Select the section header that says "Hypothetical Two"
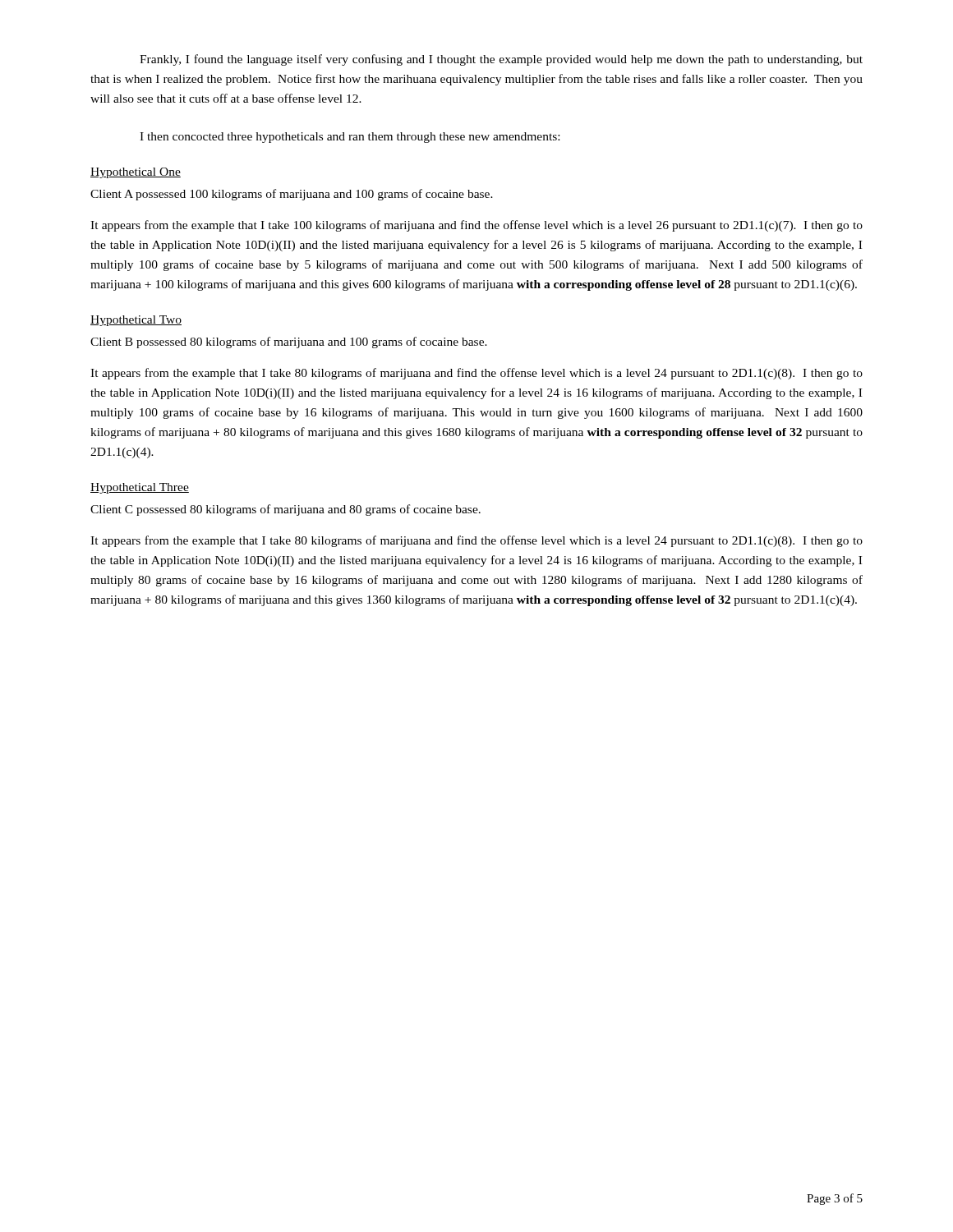Image resolution: width=953 pixels, height=1232 pixels. [136, 319]
